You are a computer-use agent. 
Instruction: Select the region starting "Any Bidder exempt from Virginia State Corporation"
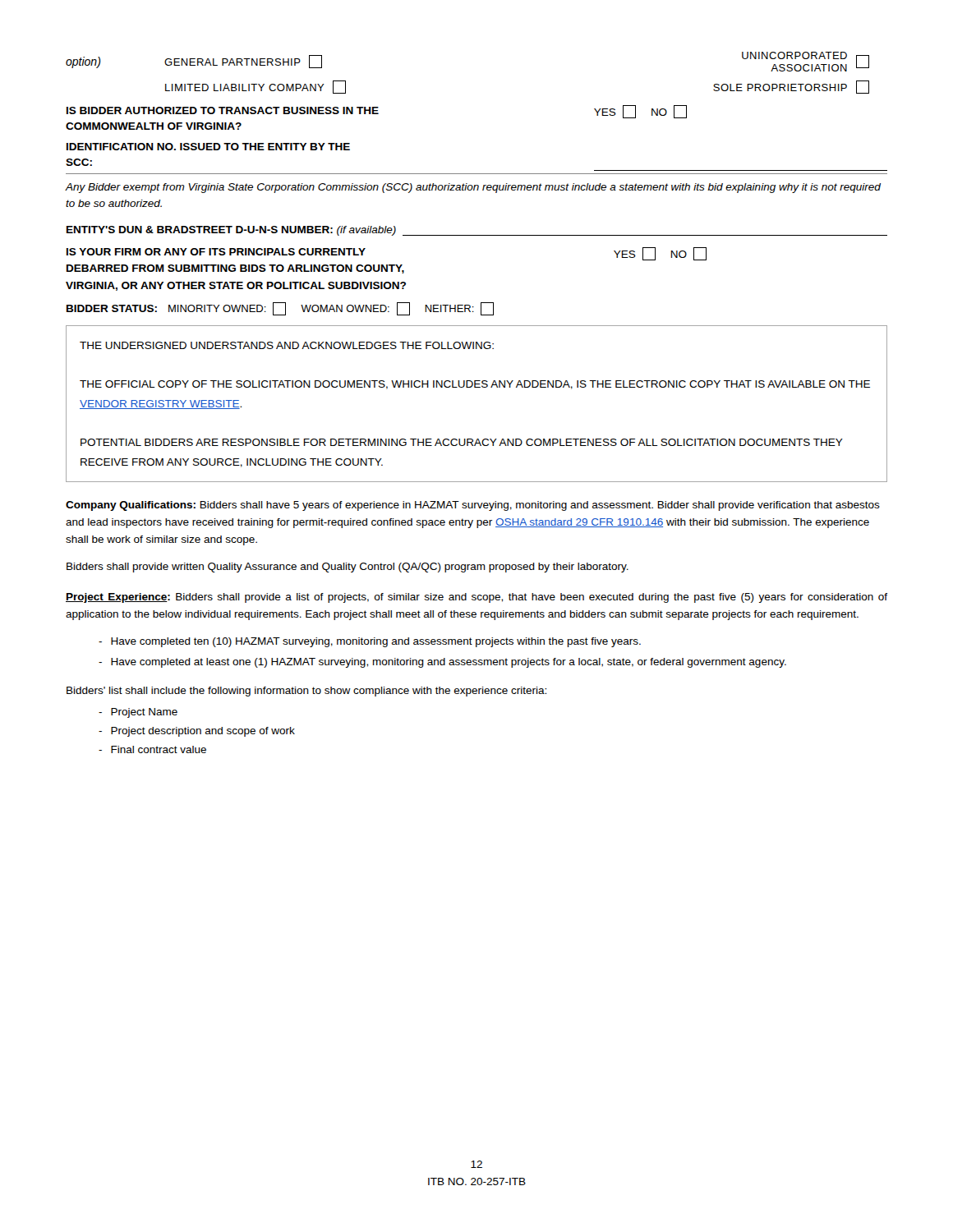point(473,195)
